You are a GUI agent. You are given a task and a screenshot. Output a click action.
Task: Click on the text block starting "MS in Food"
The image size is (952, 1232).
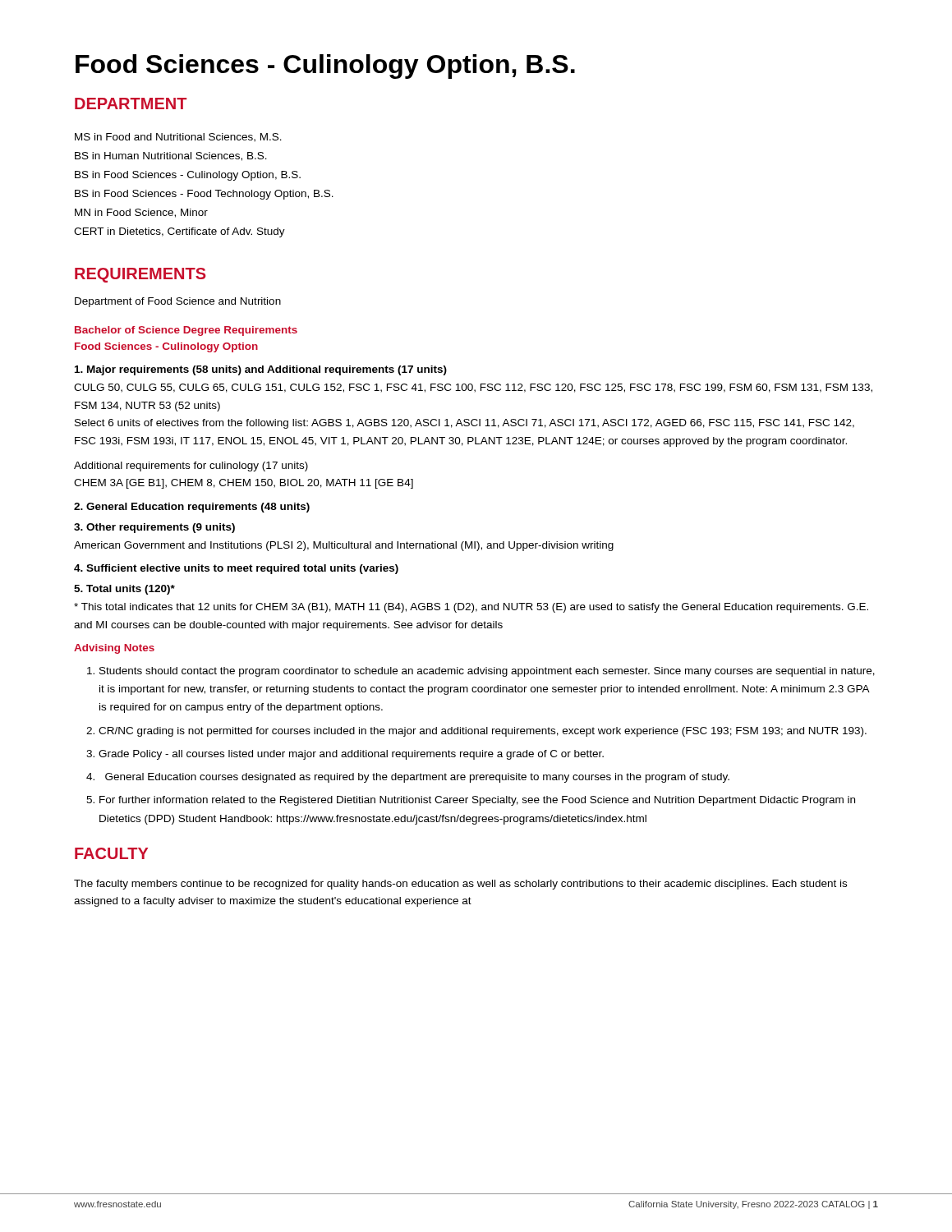point(178,137)
